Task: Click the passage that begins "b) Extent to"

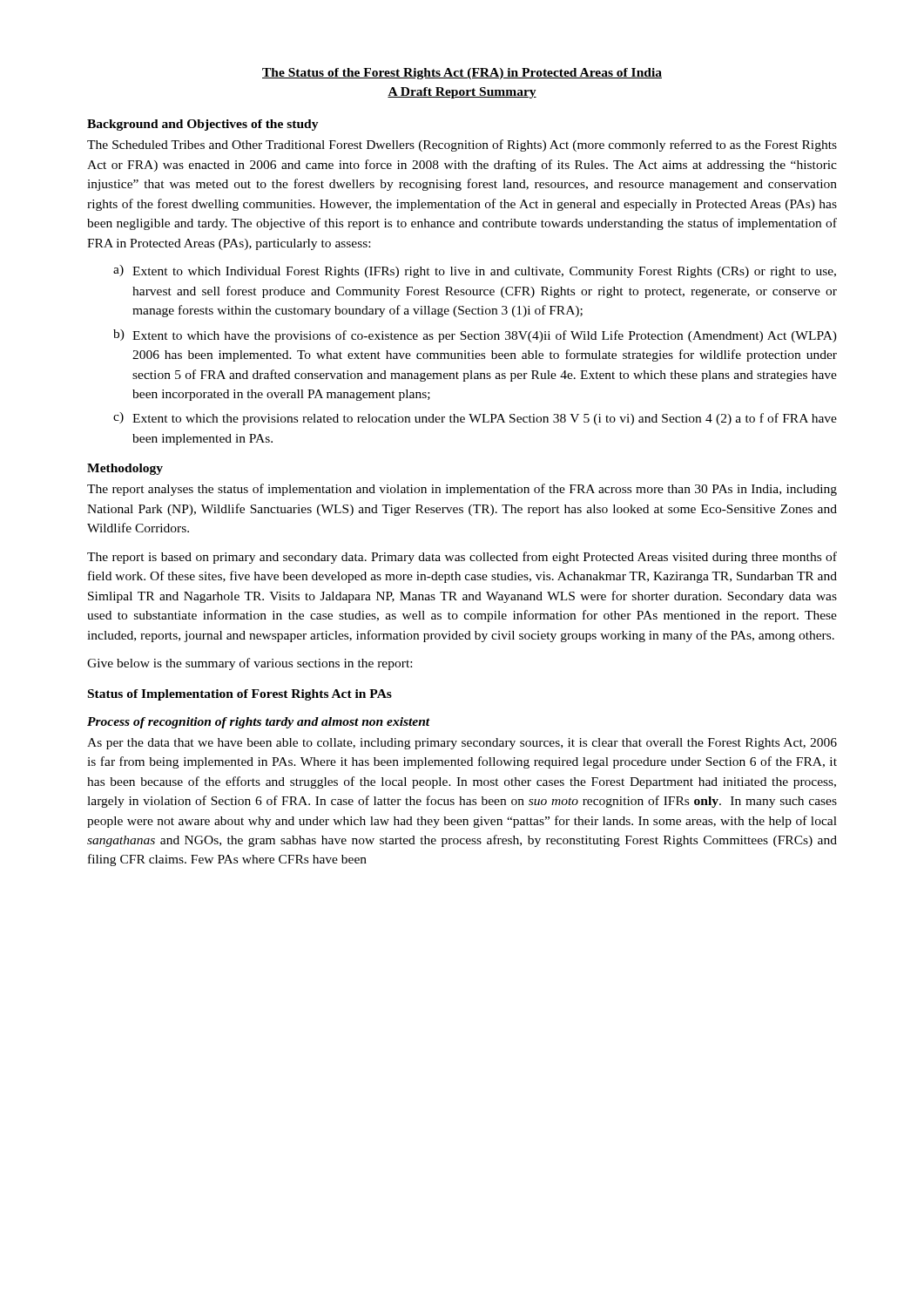Action: click(x=475, y=365)
